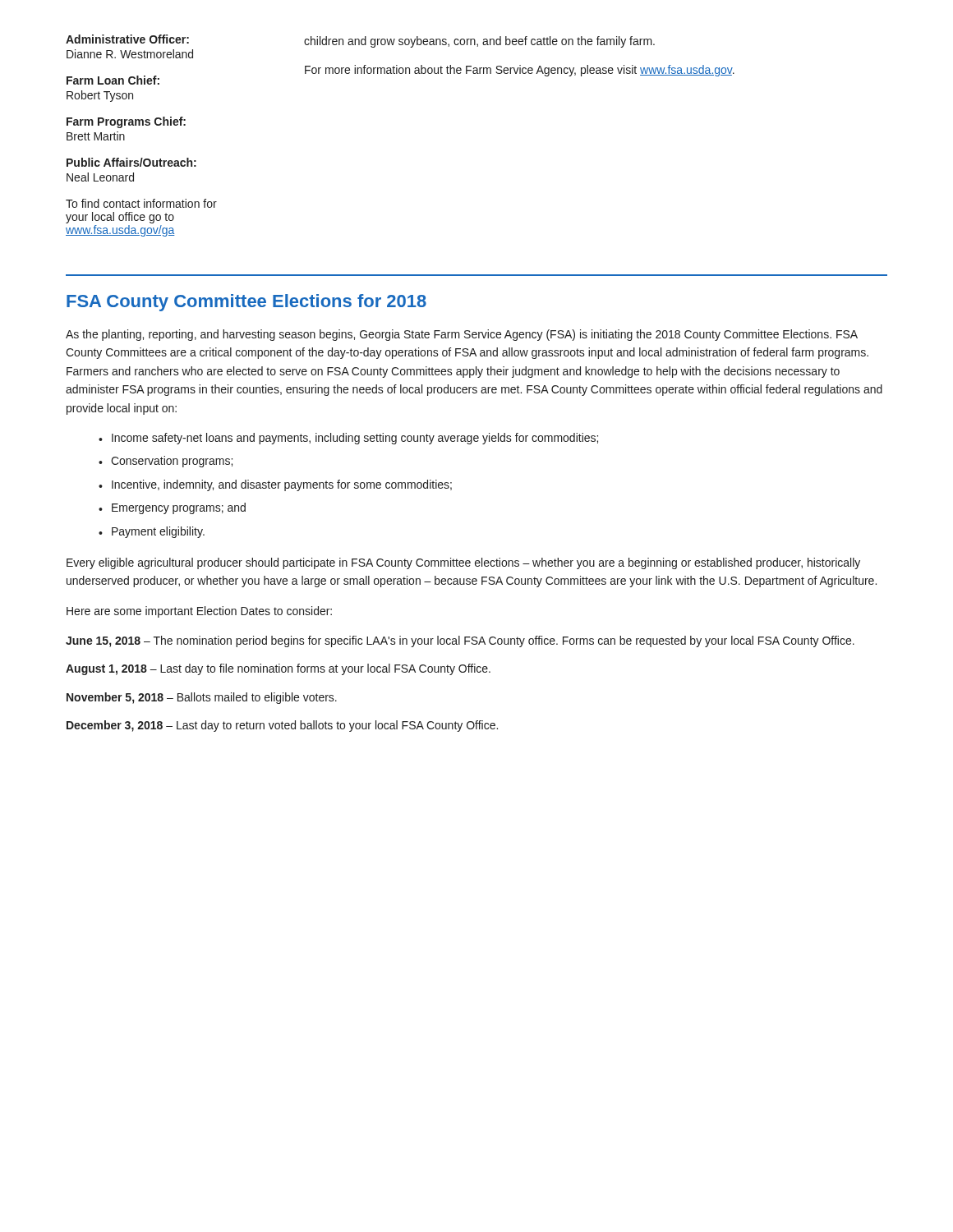This screenshot has height=1232, width=953.
Task: Click where it says "Administrative Officer: Dianne R. Westmoreland"
Action: 173,47
